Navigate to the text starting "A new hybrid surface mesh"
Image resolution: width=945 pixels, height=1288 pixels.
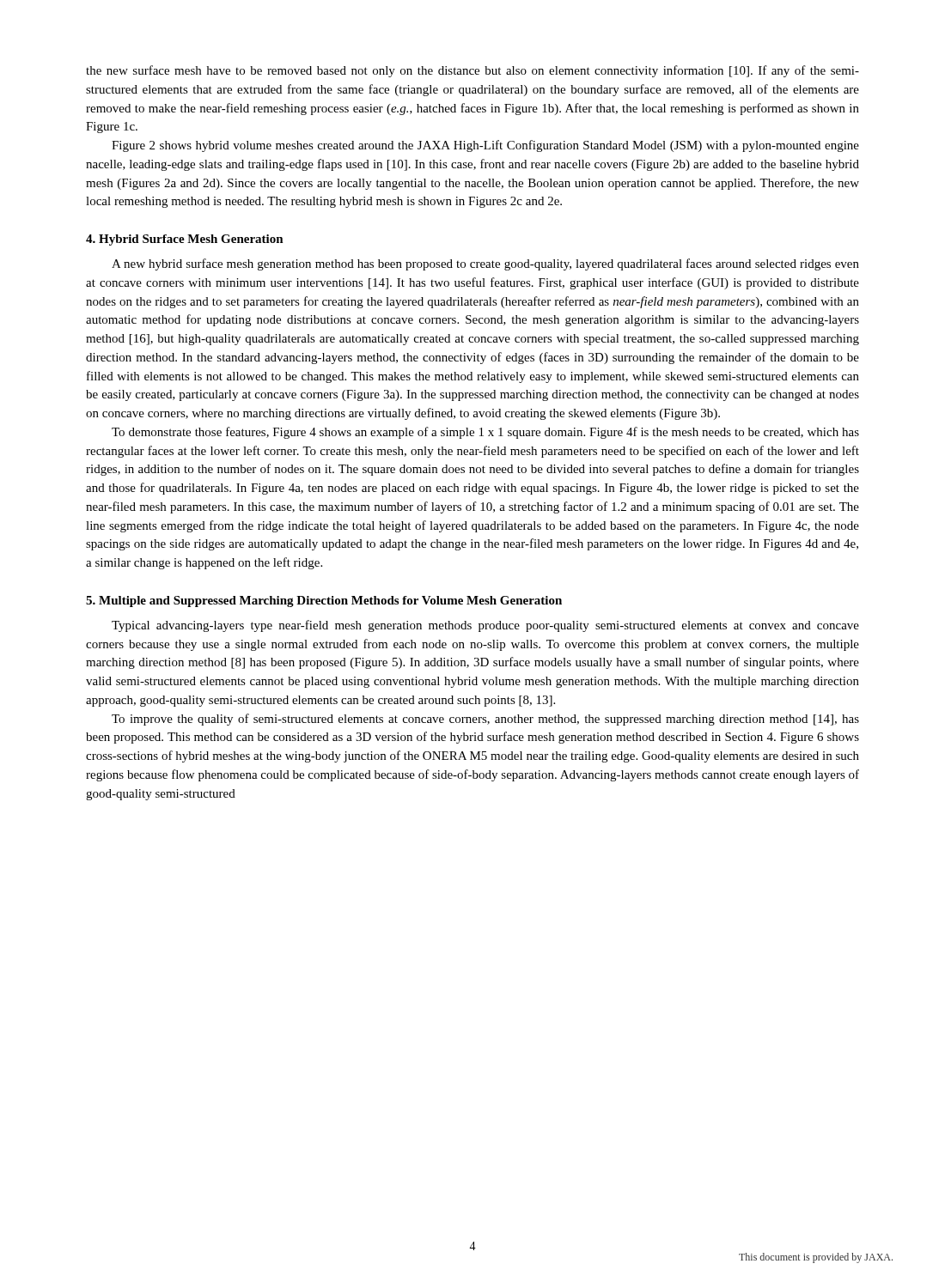[472, 414]
